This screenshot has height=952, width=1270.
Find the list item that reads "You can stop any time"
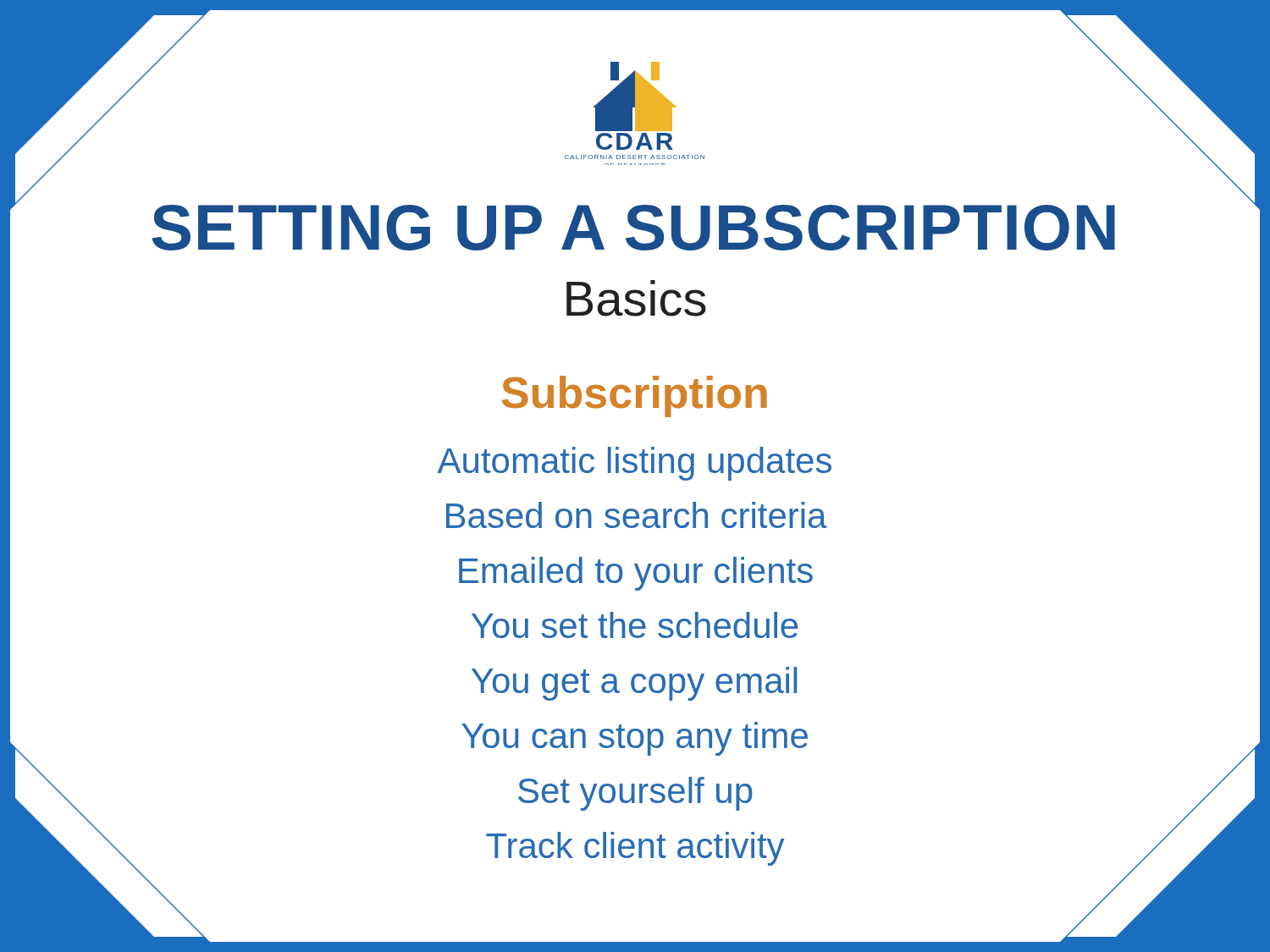(x=635, y=736)
